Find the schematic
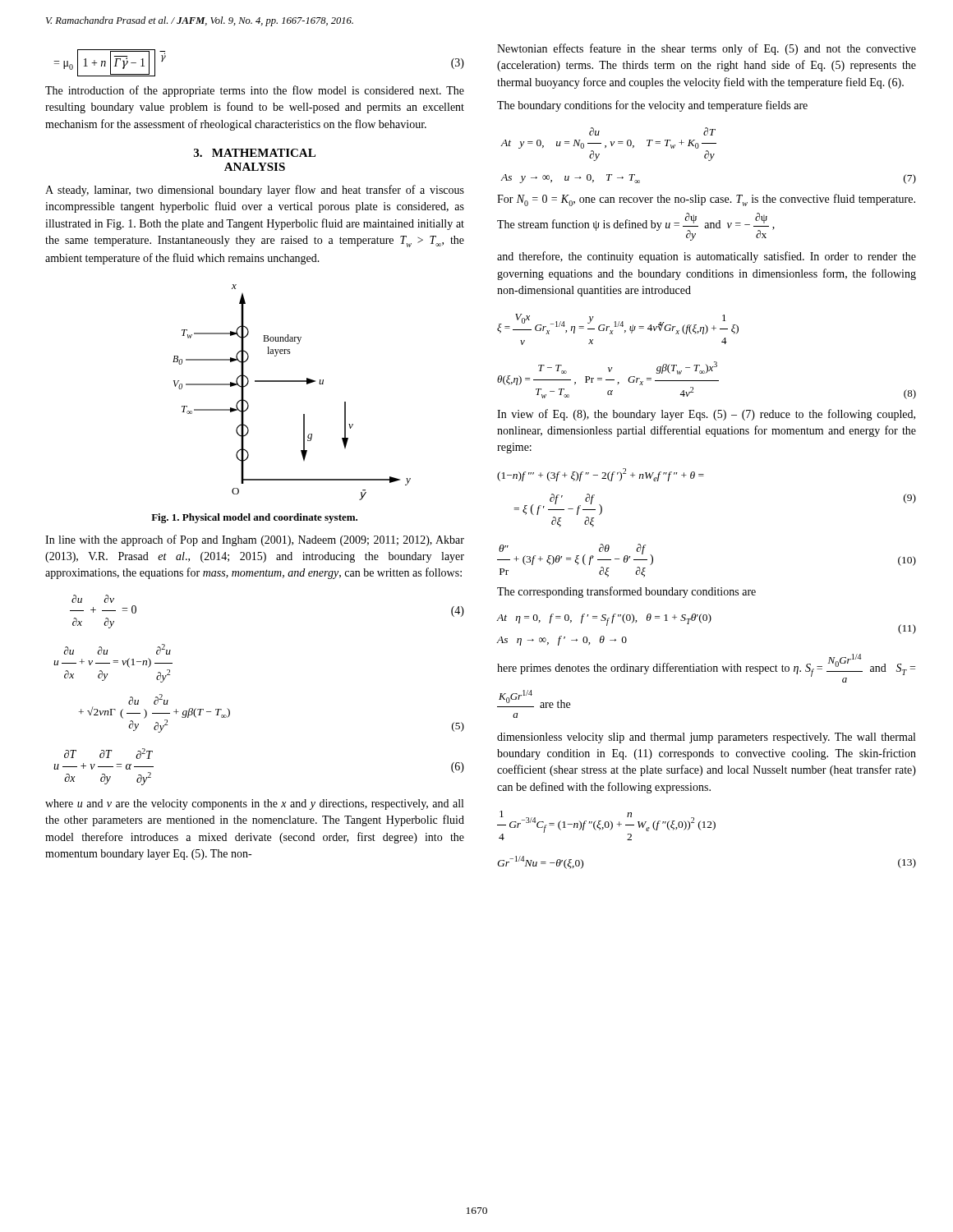This screenshot has width=953, height=1232. pos(255,391)
